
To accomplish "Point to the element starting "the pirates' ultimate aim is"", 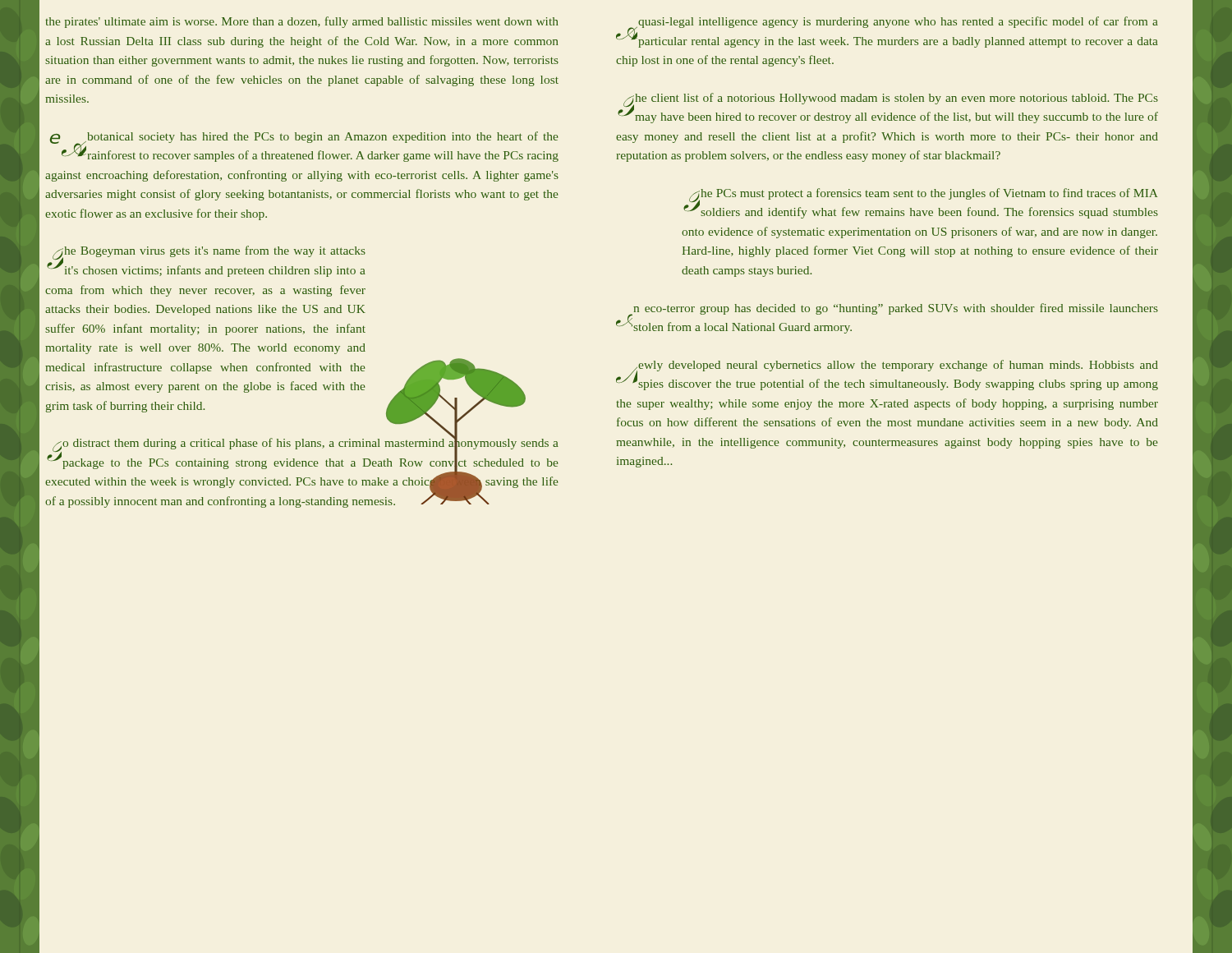I will pos(302,60).
